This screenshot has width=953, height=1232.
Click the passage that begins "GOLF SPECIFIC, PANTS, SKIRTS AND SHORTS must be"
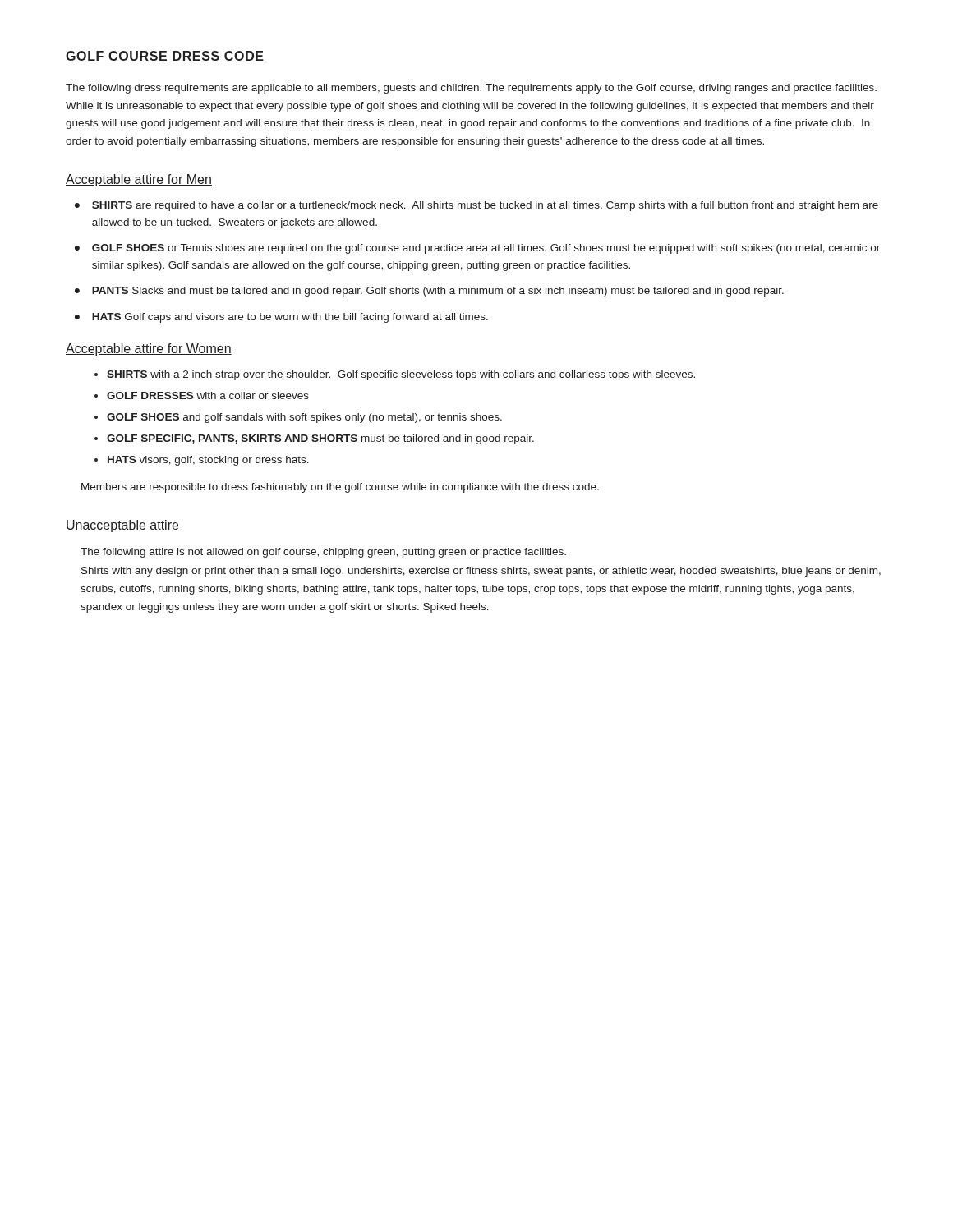[321, 438]
